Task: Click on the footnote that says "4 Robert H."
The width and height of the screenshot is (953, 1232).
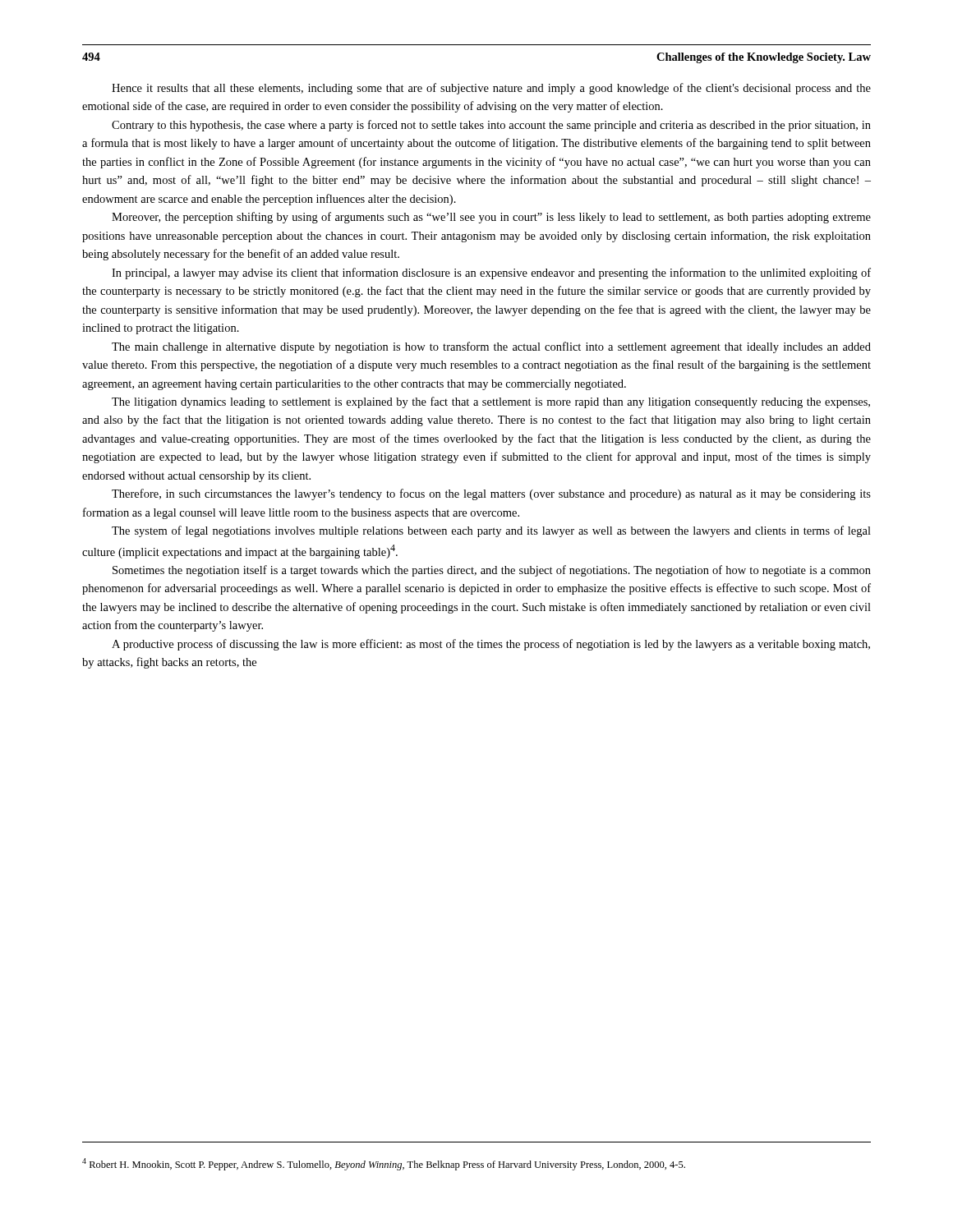Action: [x=476, y=1165]
